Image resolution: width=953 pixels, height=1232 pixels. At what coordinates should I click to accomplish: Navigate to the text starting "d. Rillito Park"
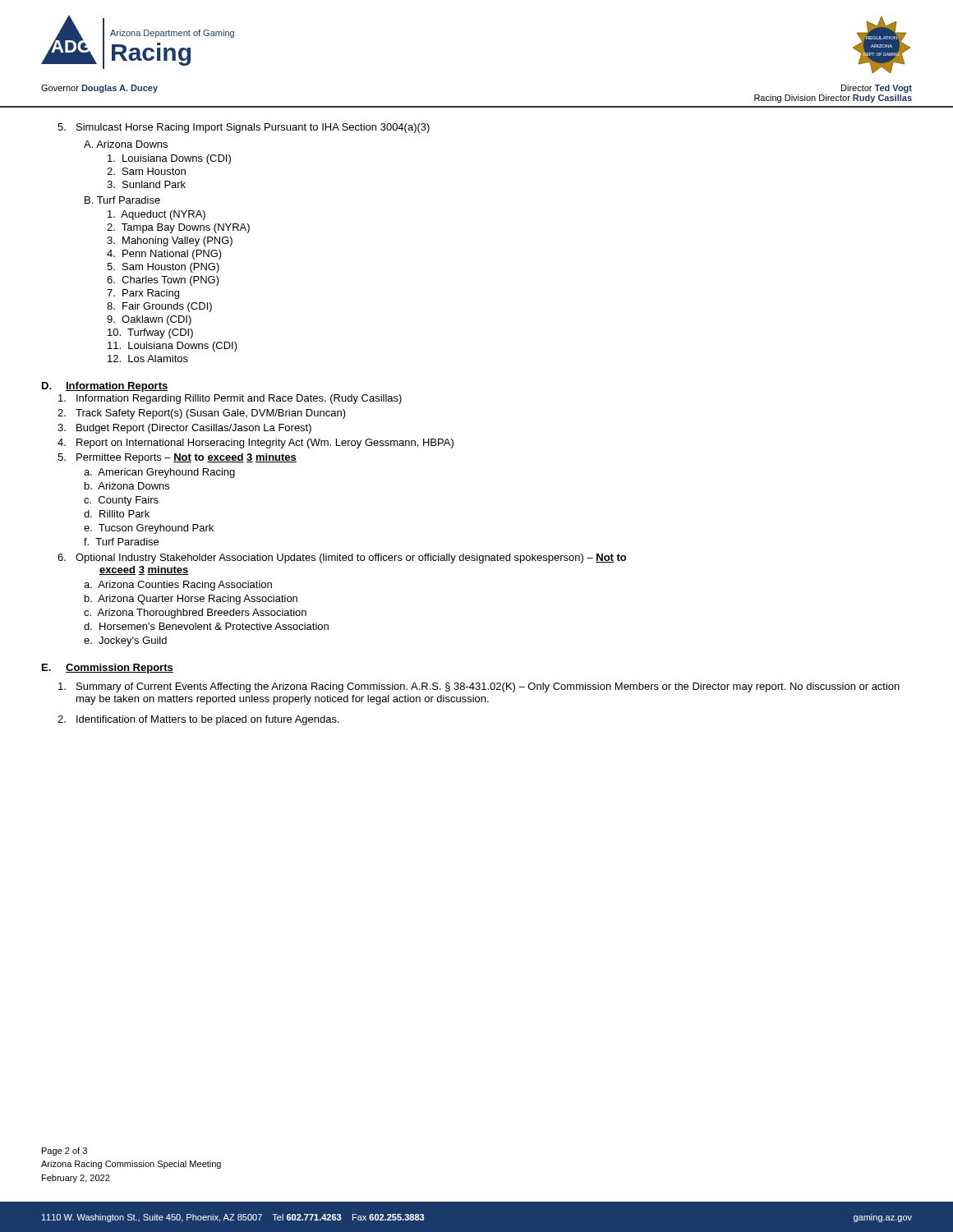(117, 514)
